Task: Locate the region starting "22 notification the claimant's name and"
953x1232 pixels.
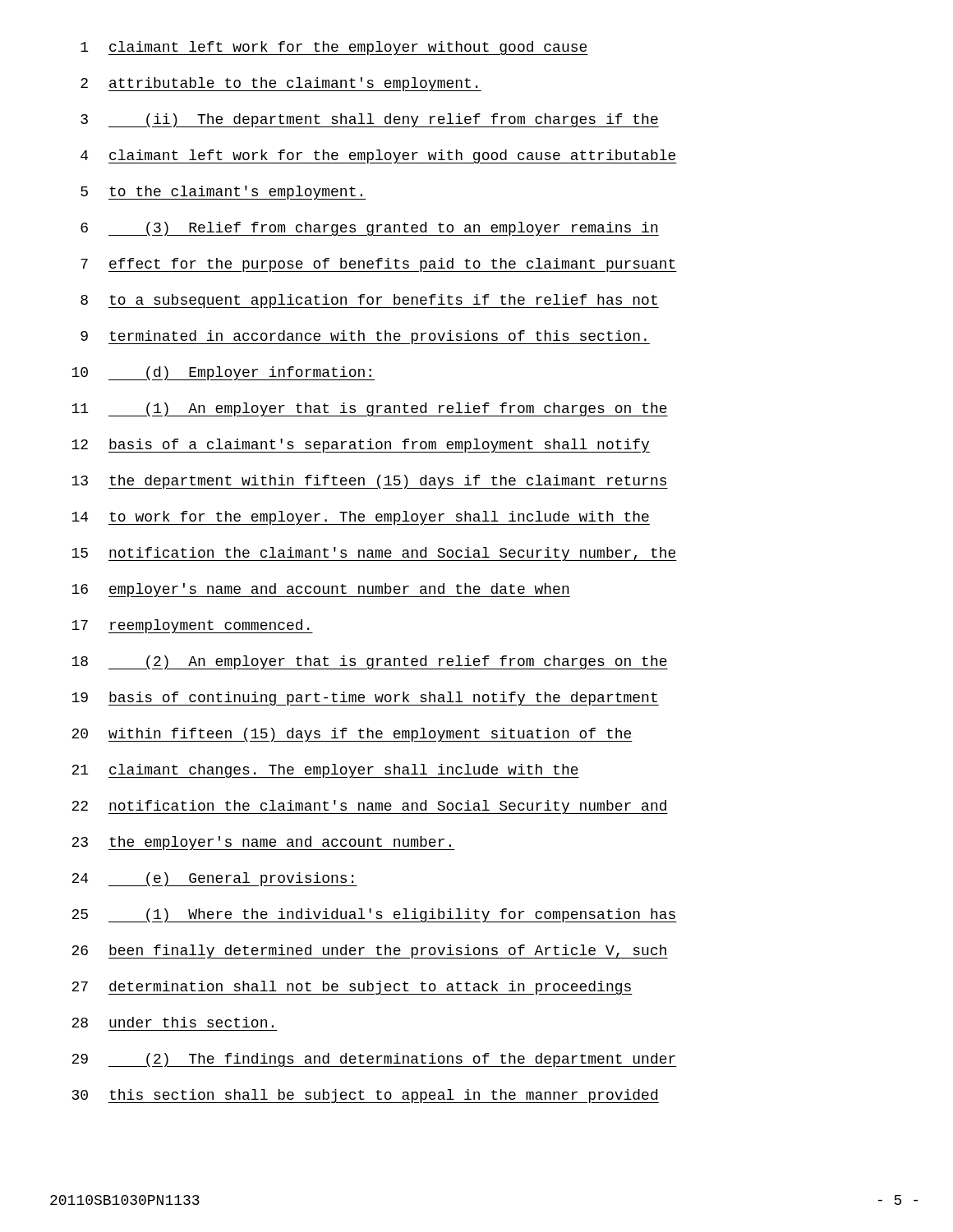Action: (358, 807)
